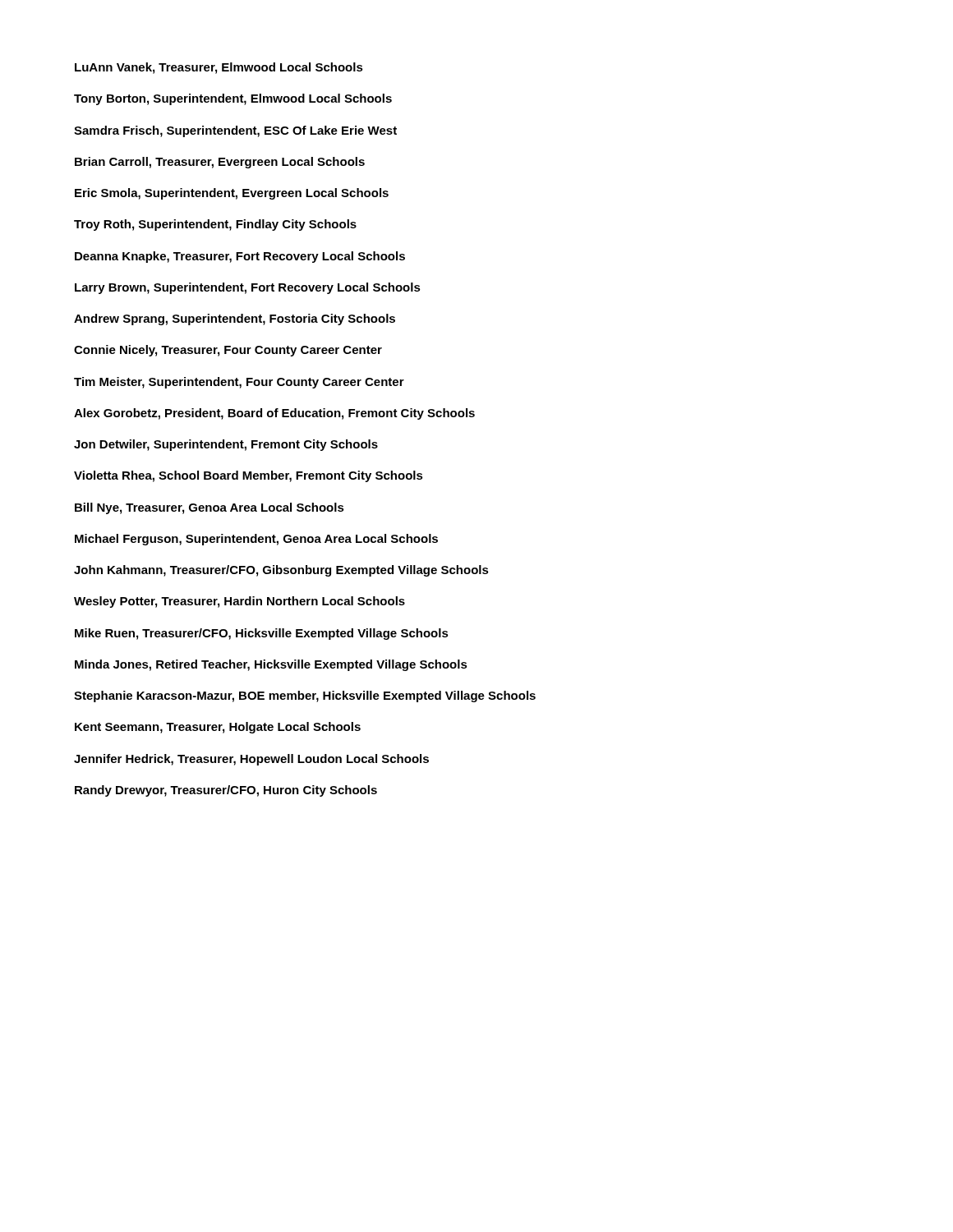Click on the region starting "Connie Nicely, Treasurer,"

coord(228,350)
